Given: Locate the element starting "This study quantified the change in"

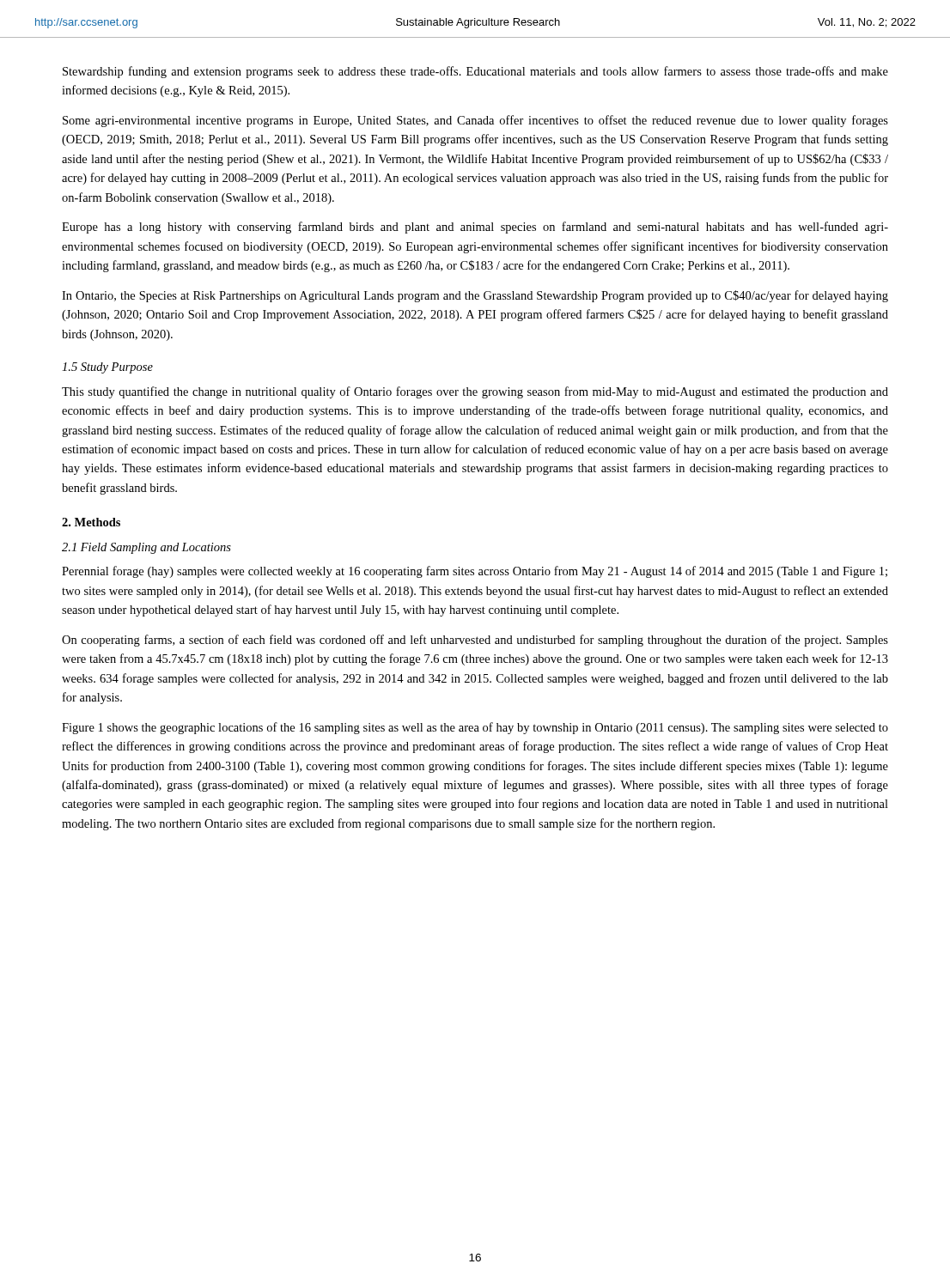Looking at the screenshot, I should pos(475,440).
